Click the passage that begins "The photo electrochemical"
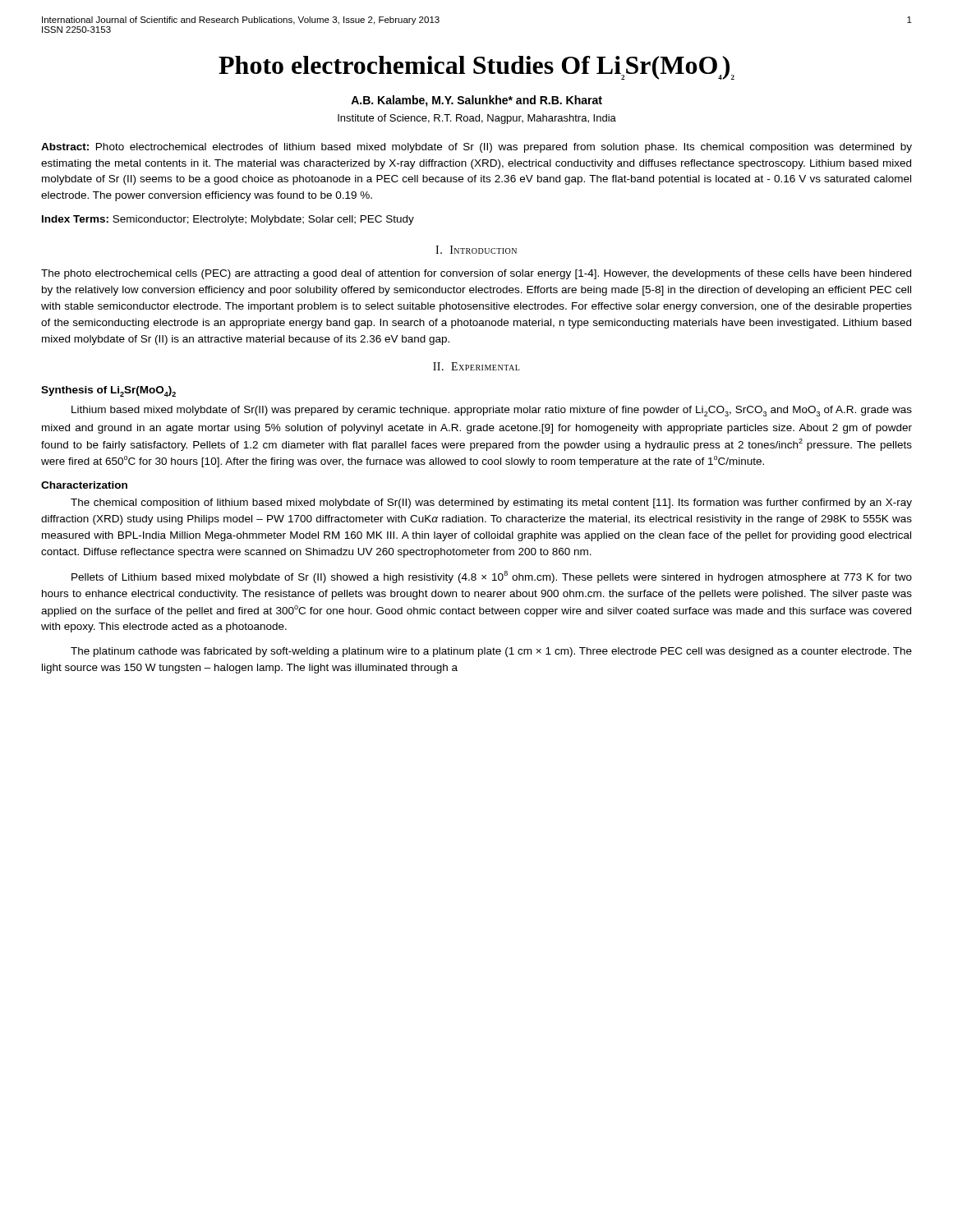Image resolution: width=953 pixels, height=1232 pixels. [476, 306]
